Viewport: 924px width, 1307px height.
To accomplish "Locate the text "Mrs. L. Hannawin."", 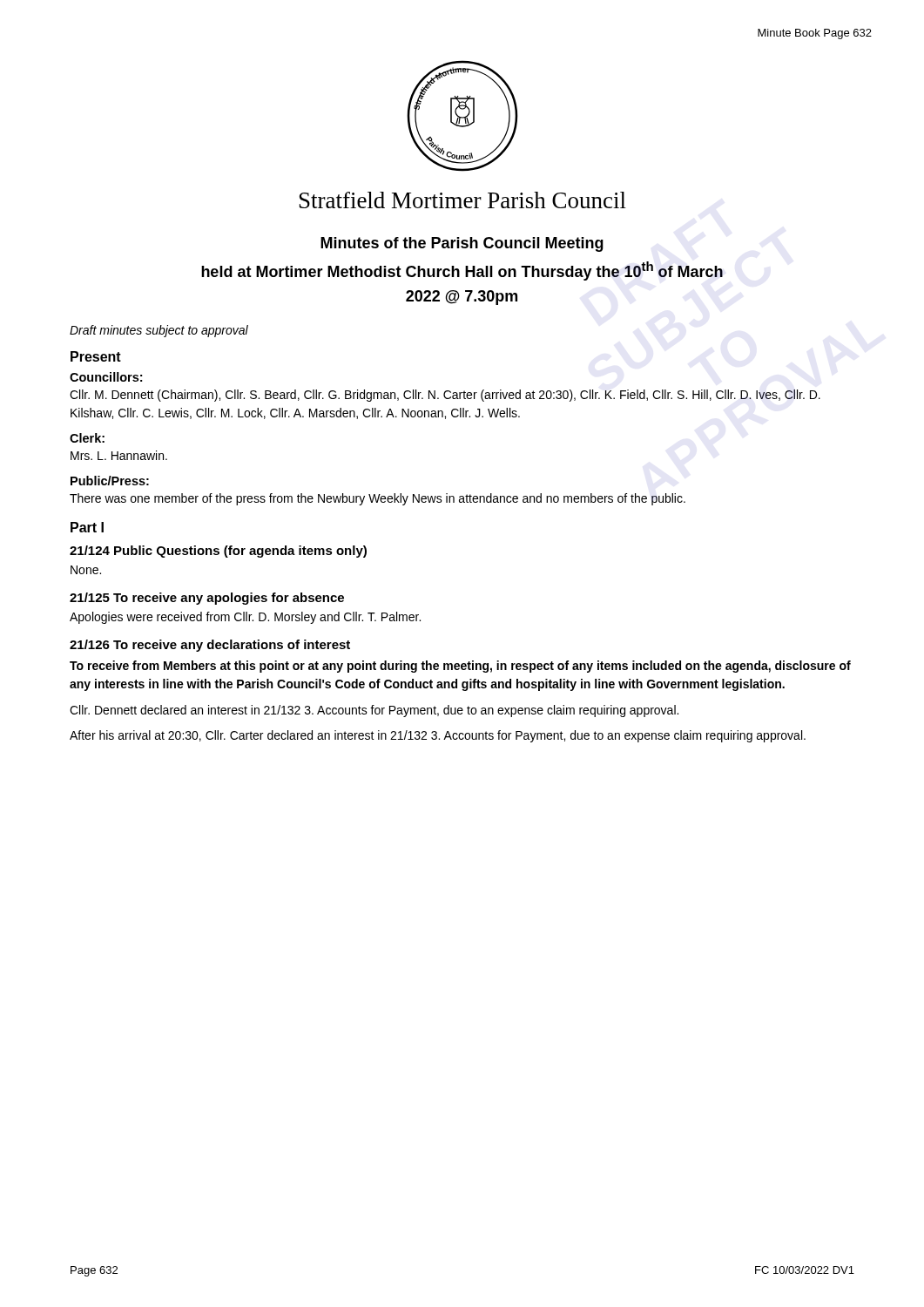I will click(x=119, y=455).
